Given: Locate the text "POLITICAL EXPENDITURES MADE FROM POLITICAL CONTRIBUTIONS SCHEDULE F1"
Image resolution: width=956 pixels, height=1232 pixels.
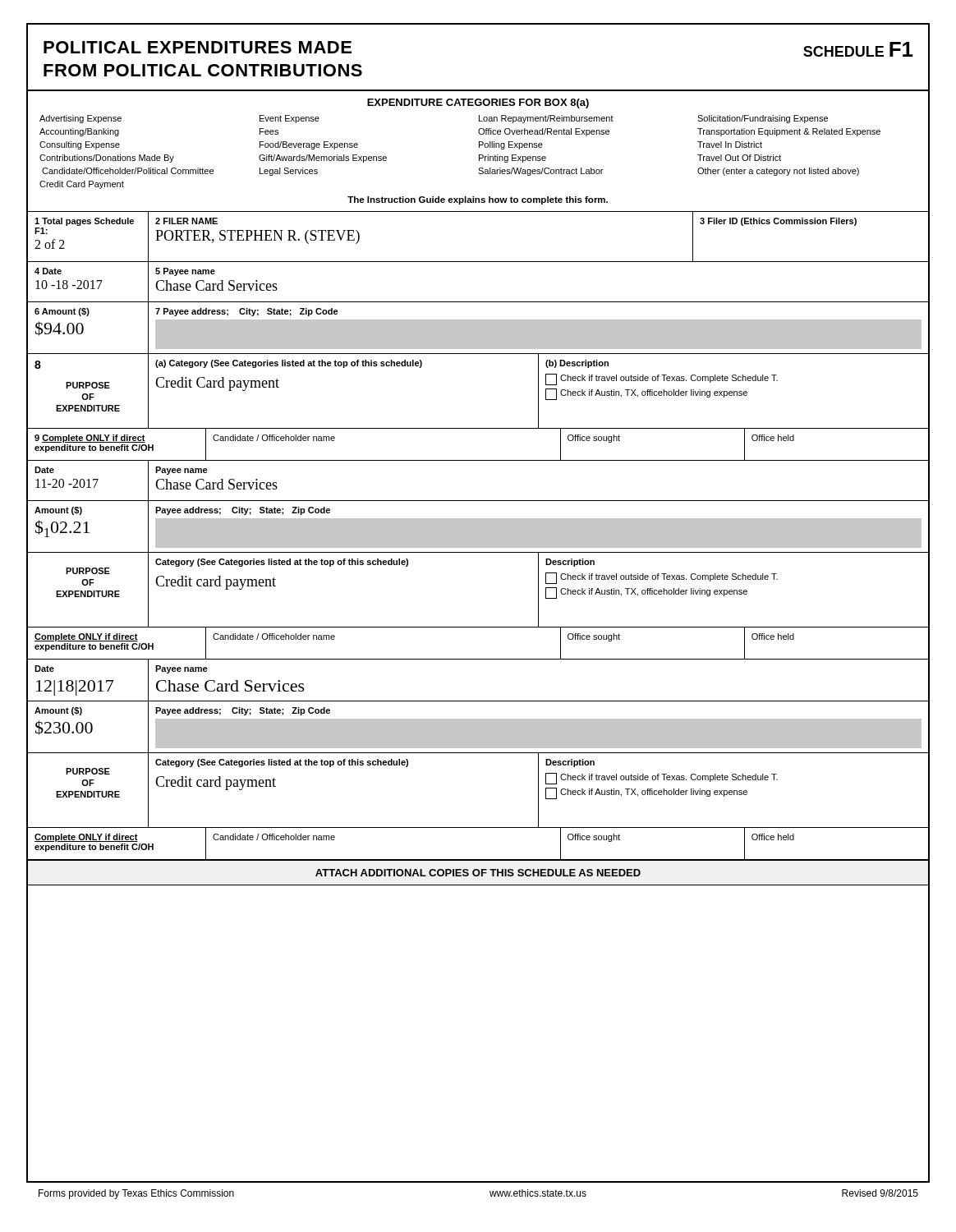Looking at the screenshot, I should tap(203, 49).
